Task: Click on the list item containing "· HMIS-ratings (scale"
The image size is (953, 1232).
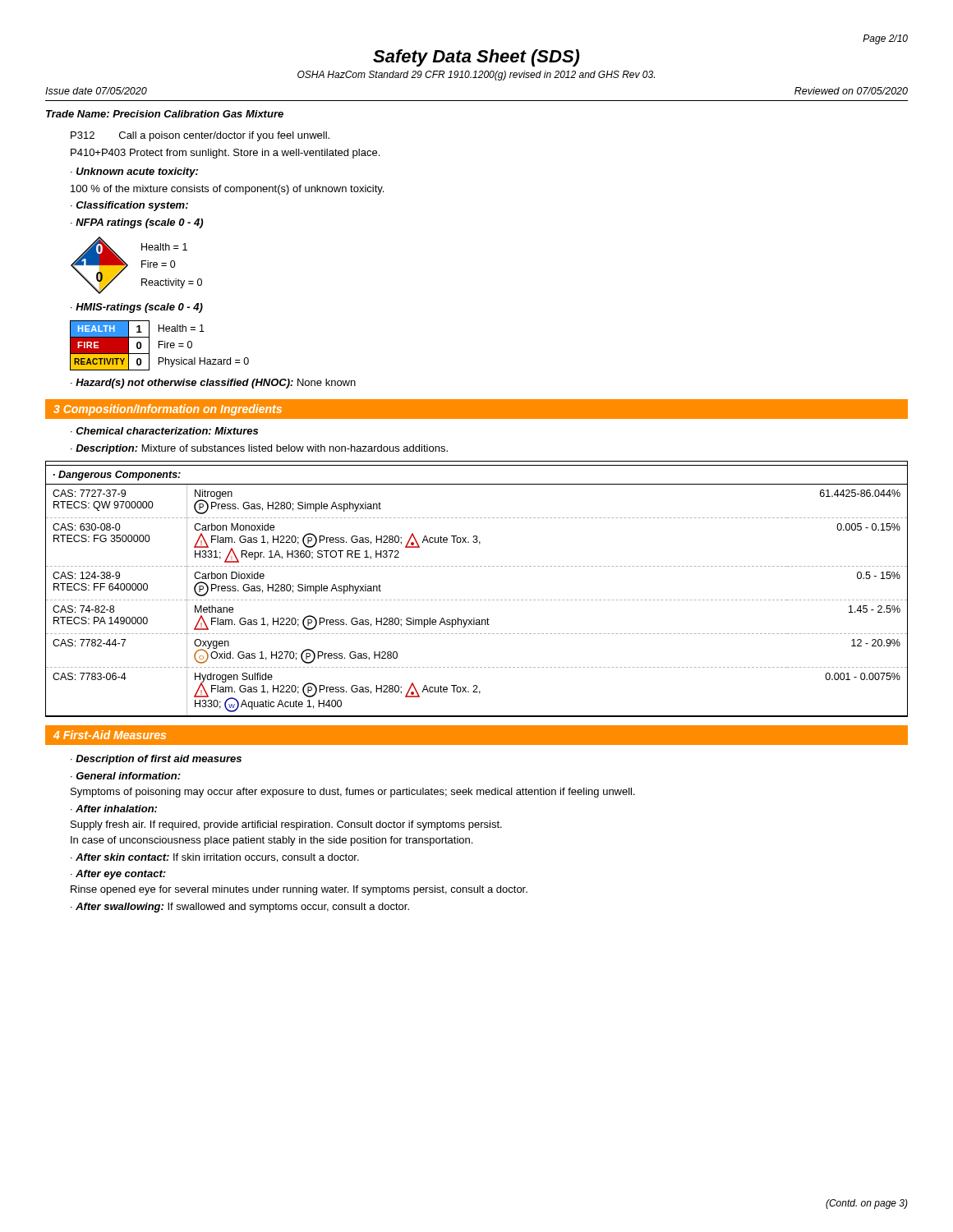Action: click(x=136, y=307)
